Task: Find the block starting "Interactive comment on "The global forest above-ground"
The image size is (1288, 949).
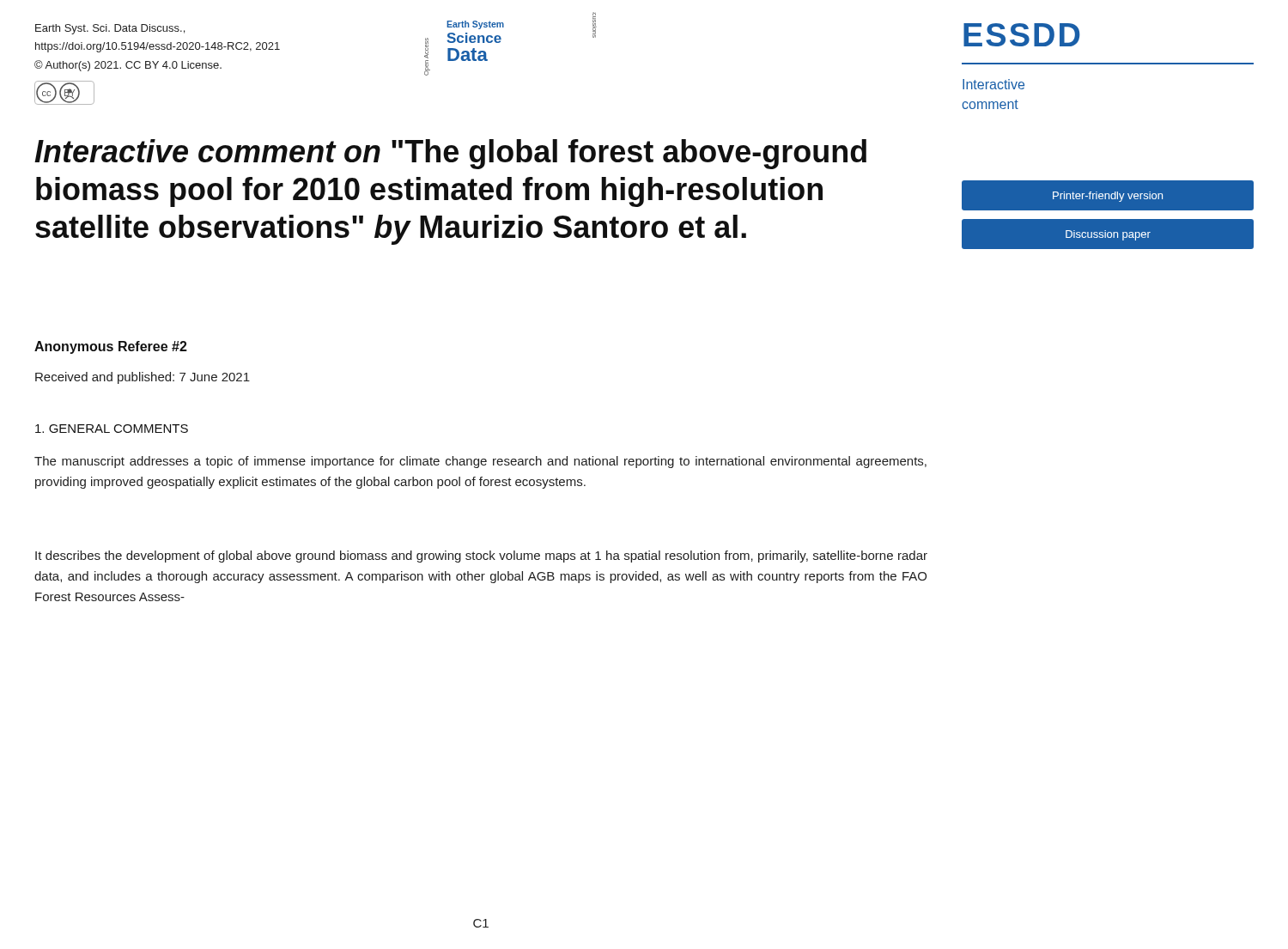Action: [x=451, y=189]
